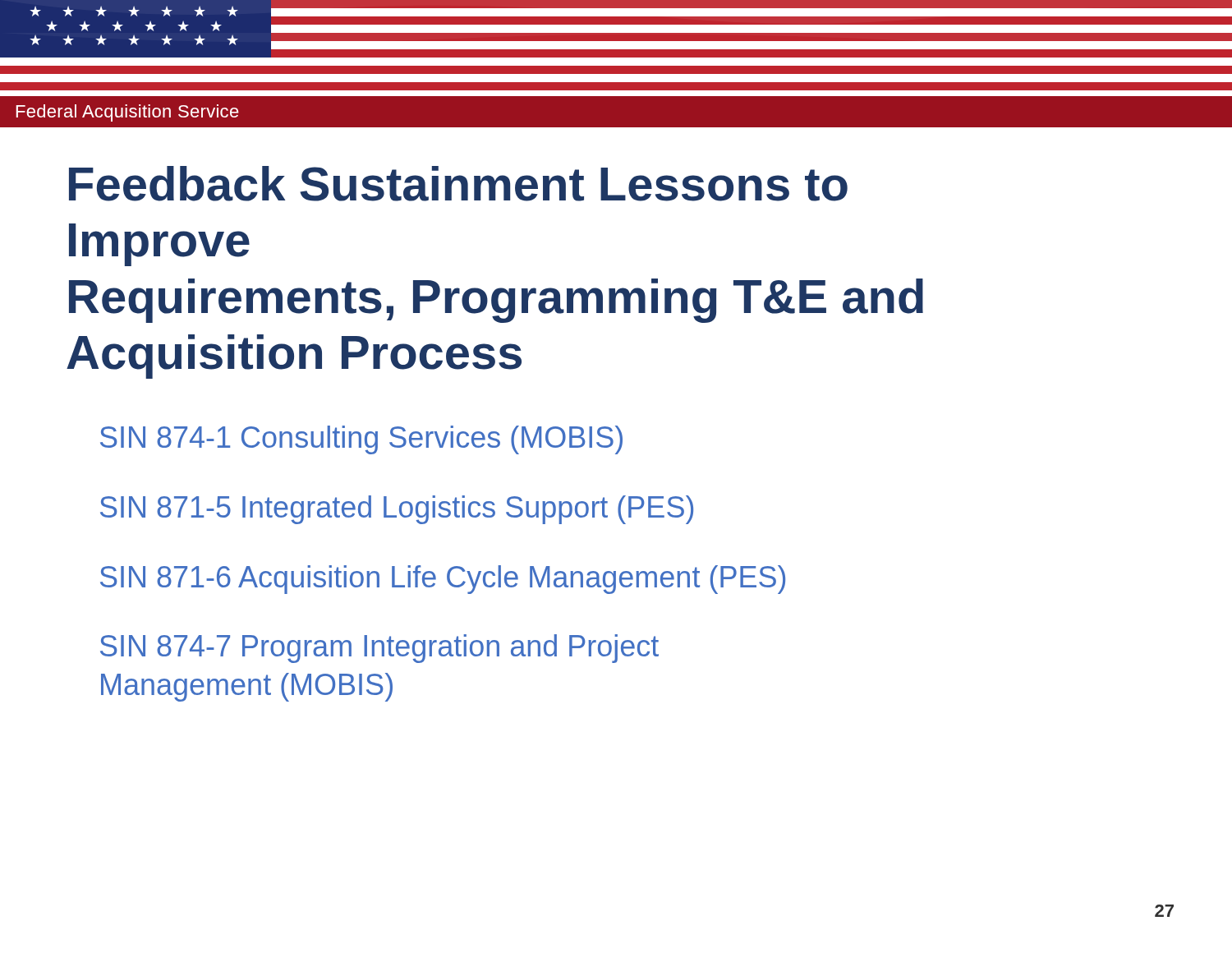Screen dimensions: 953x1232
Task: Click on the title with the text "Feedback Sustainment Lessons to"
Action: 517,269
